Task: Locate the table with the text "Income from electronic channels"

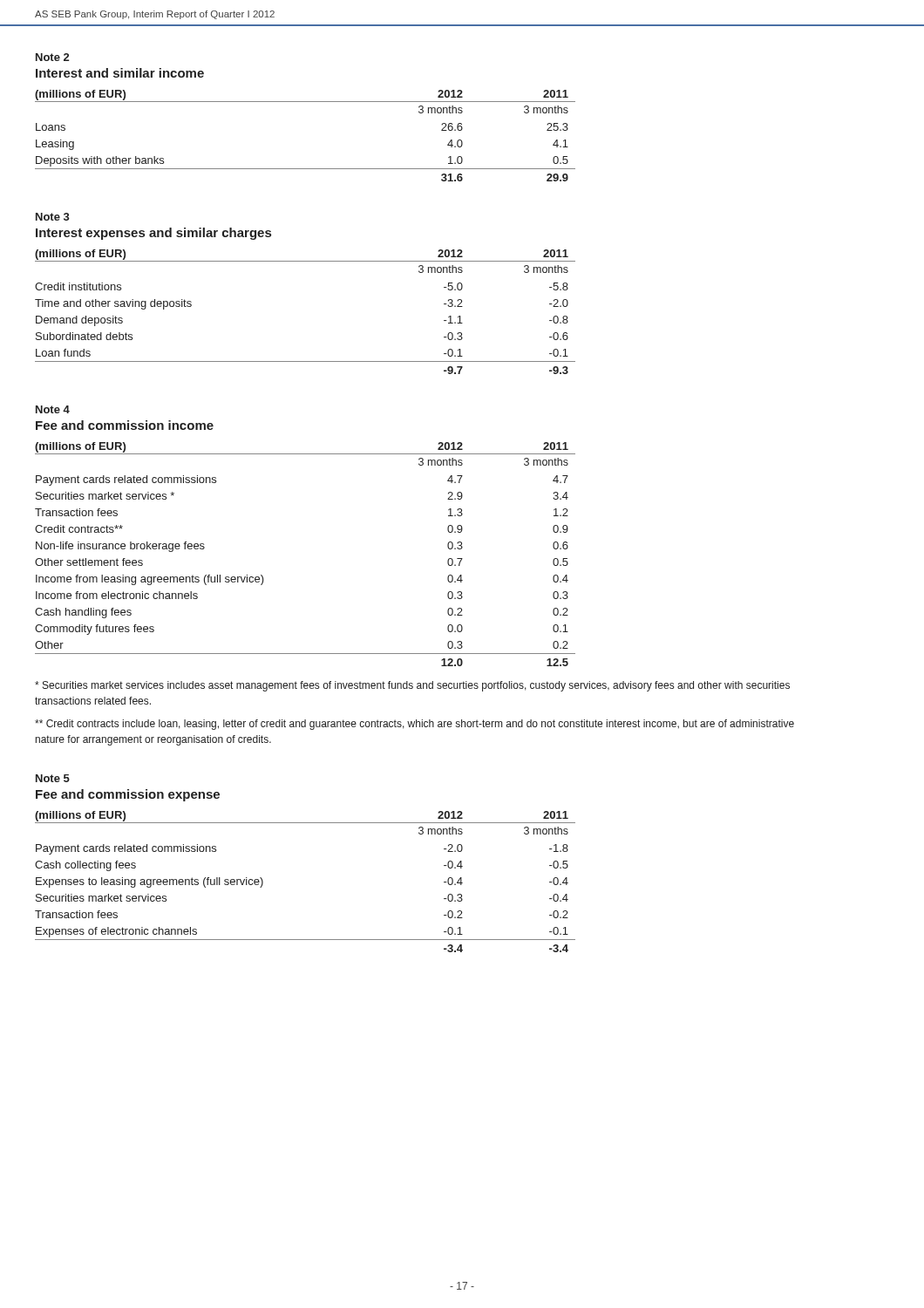Action: pos(462,554)
